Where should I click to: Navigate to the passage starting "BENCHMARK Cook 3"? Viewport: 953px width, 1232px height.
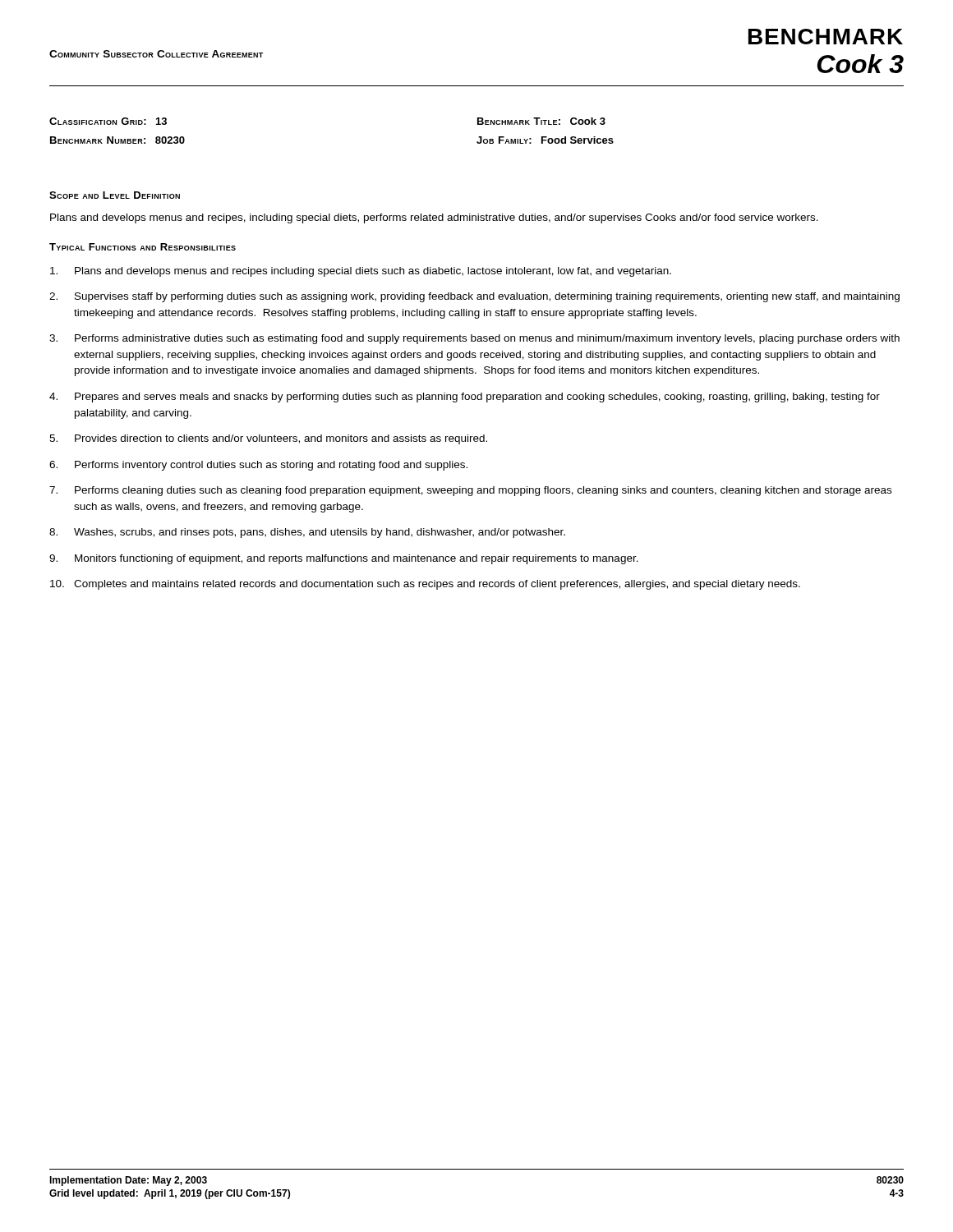(x=825, y=52)
